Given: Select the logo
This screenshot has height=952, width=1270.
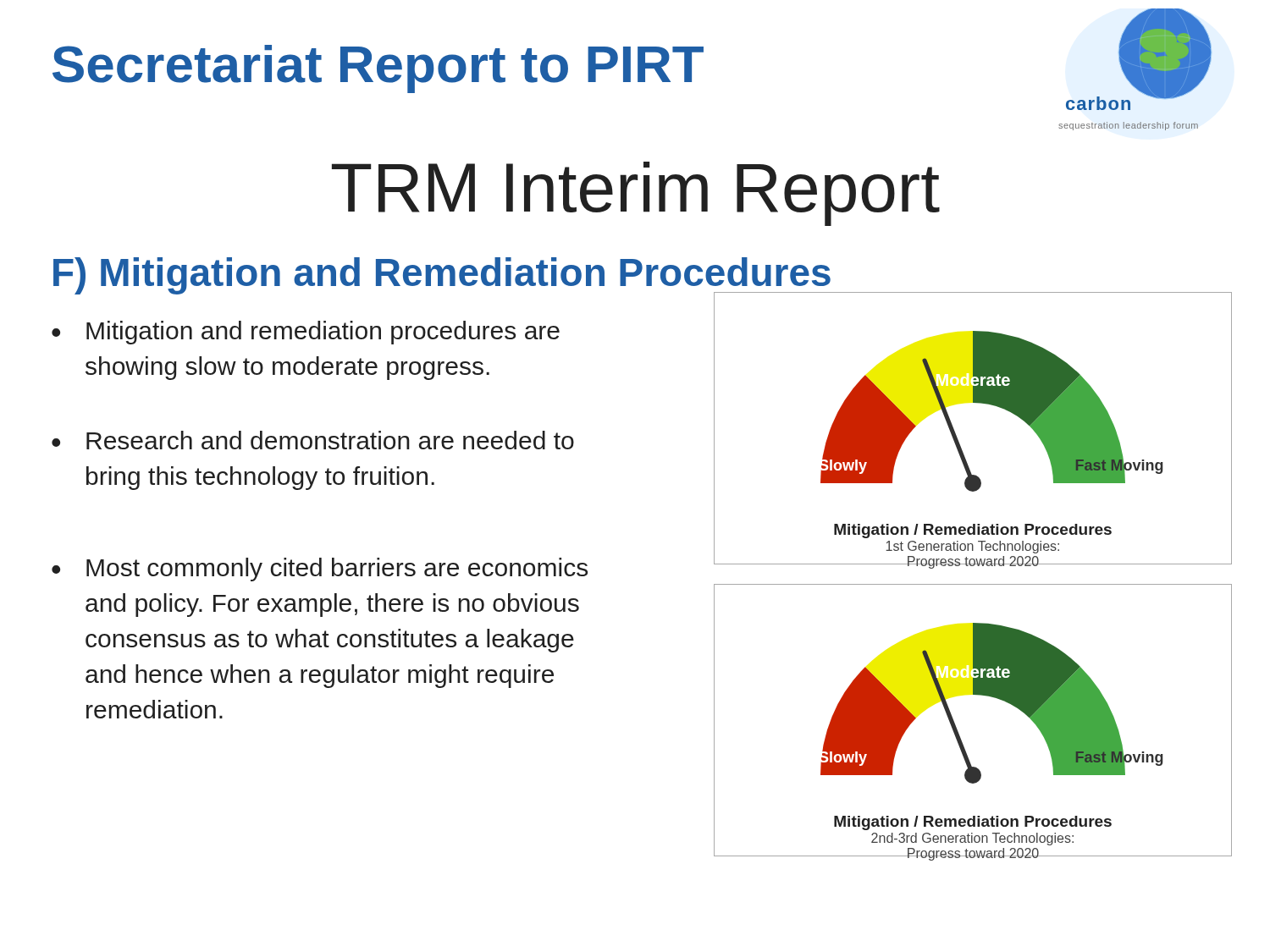Looking at the screenshot, I should 1137,78.
